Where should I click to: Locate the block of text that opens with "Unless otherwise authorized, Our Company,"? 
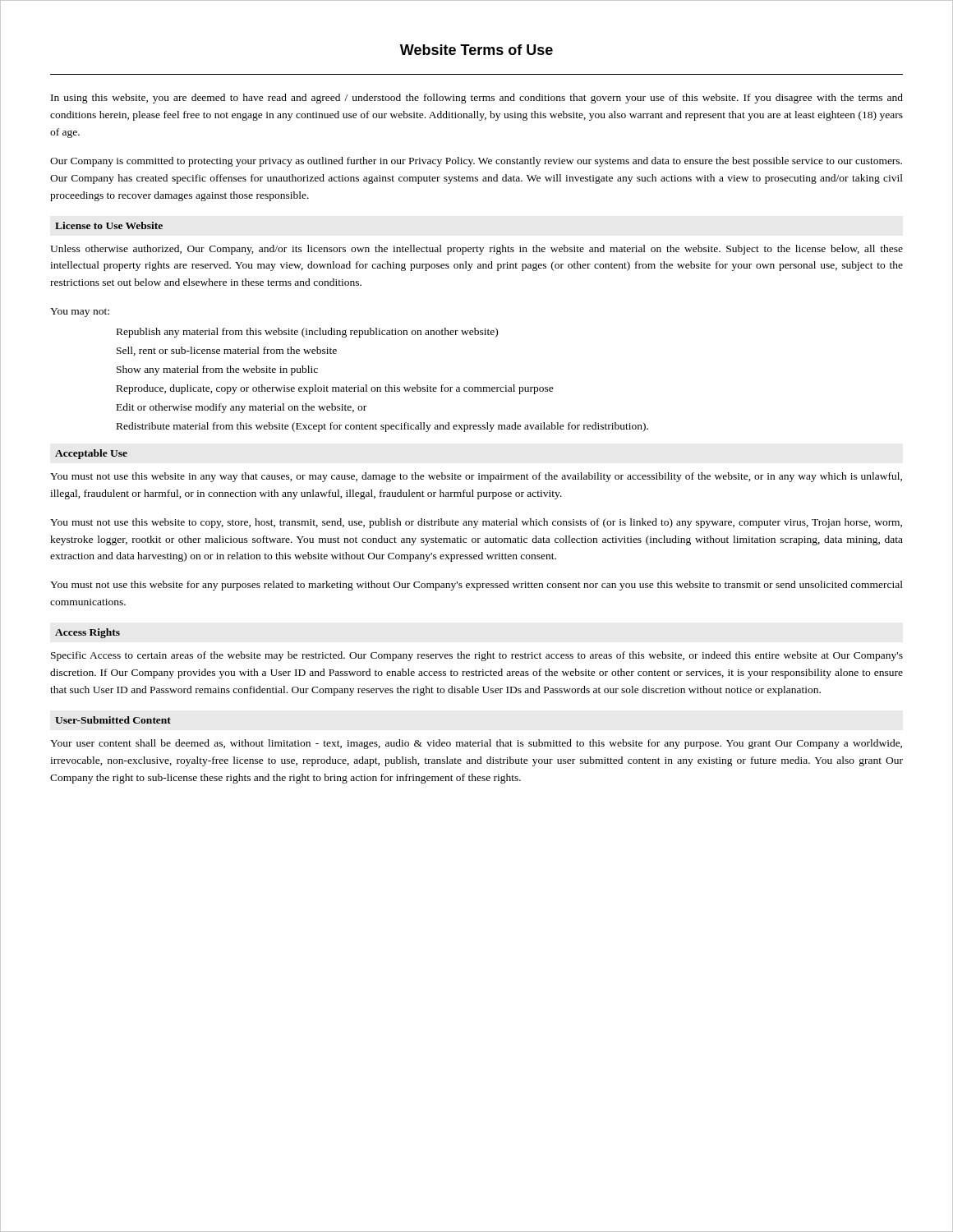click(476, 265)
